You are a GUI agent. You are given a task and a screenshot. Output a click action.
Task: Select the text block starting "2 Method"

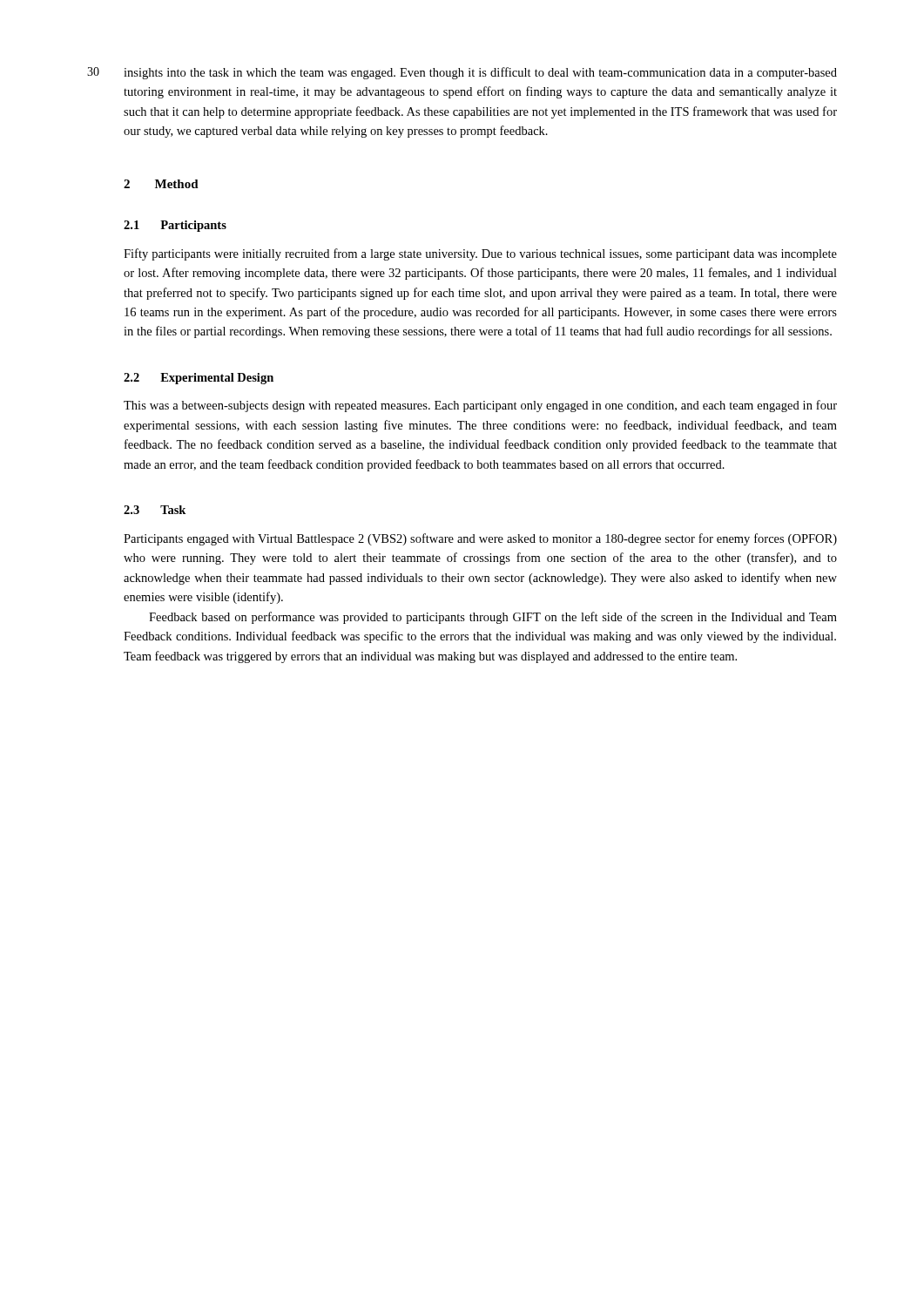pyautogui.click(x=161, y=184)
